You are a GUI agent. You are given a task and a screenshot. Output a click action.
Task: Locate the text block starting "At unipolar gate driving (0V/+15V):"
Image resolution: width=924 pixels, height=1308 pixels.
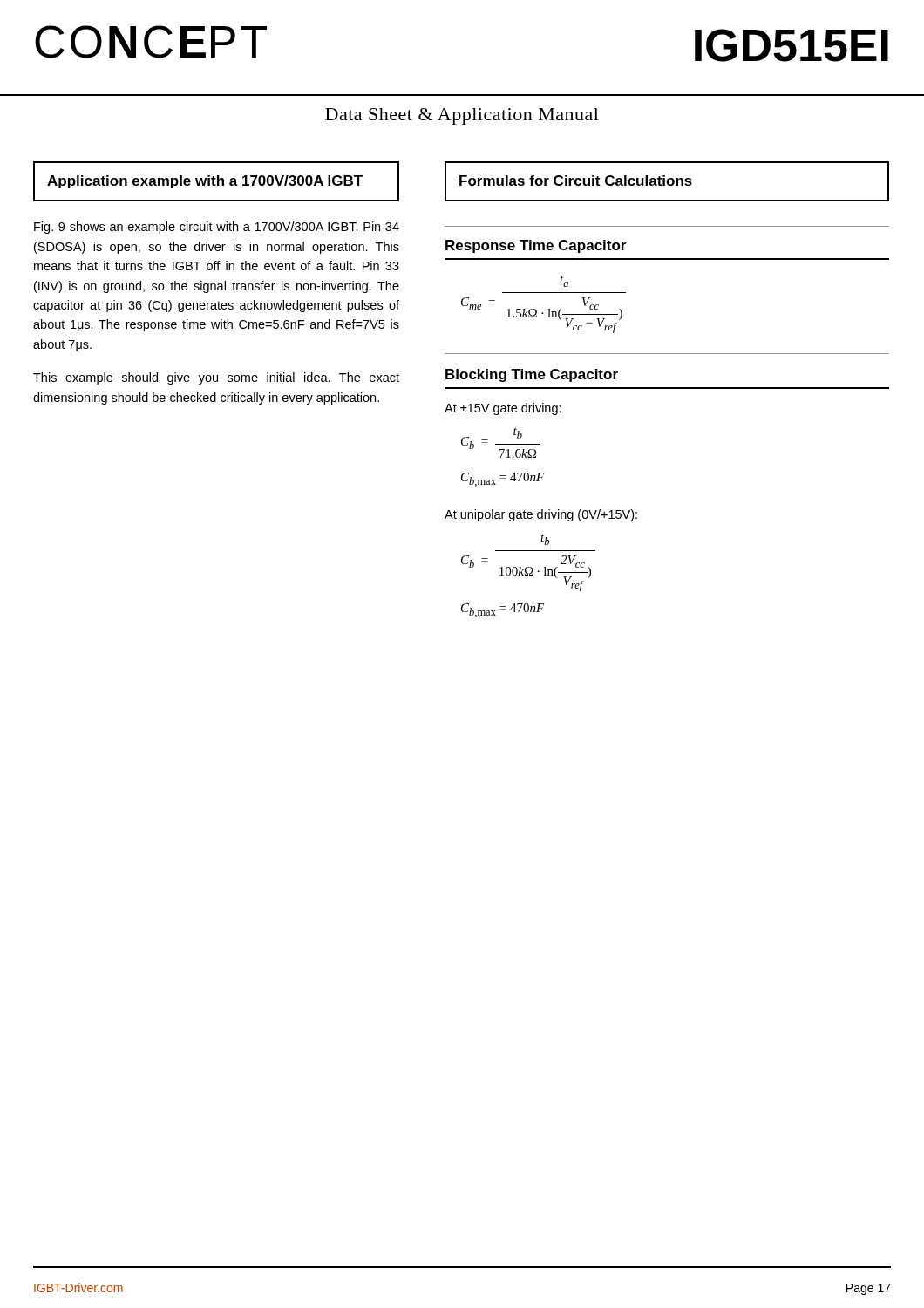(x=541, y=515)
